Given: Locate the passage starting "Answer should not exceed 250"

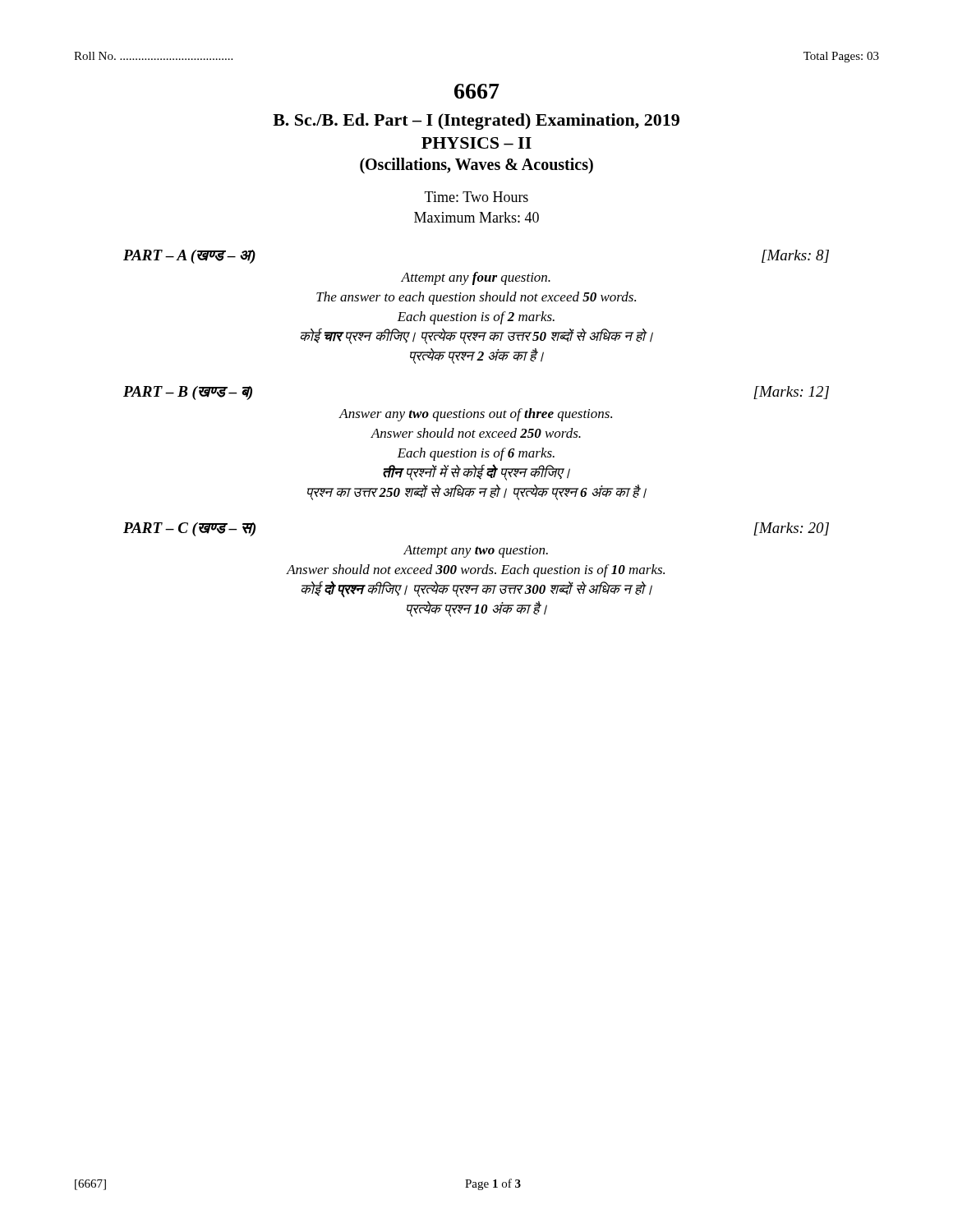Looking at the screenshot, I should coord(476,433).
